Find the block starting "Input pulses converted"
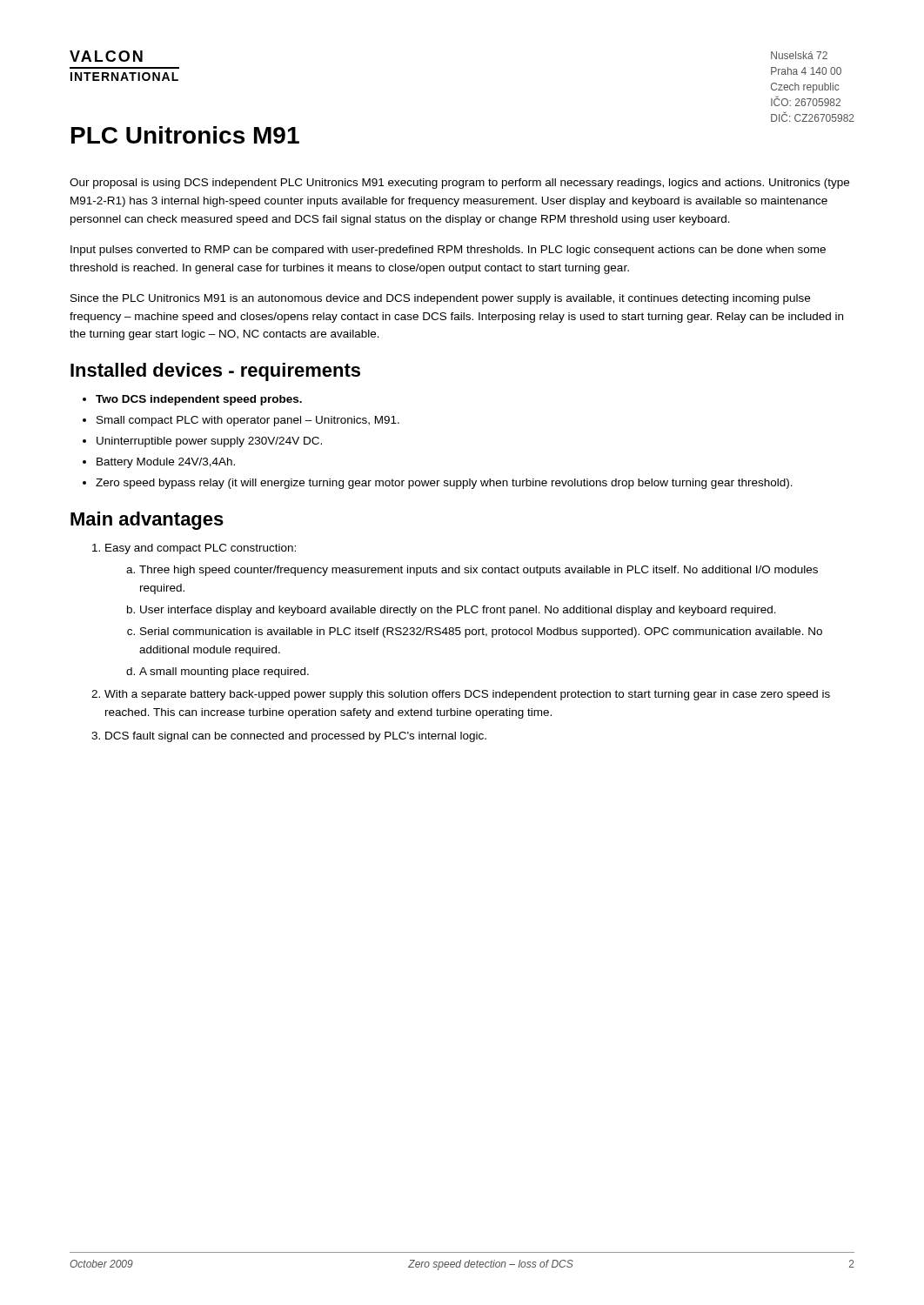This screenshot has width=924, height=1305. [462, 259]
